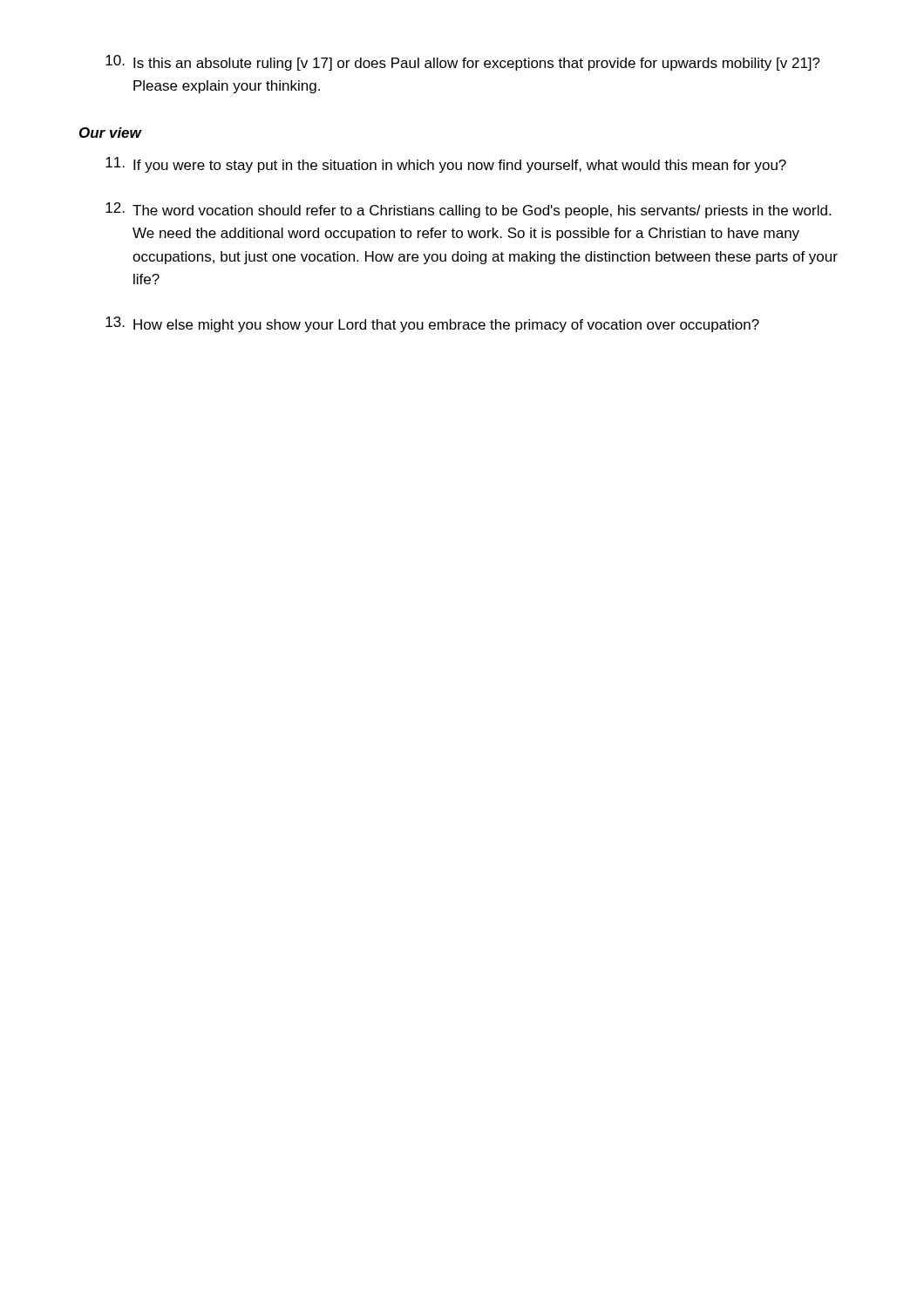Navigate to the text block starting "10. Is this"
The height and width of the screenshot is (1308, 924).
(462, 75)
